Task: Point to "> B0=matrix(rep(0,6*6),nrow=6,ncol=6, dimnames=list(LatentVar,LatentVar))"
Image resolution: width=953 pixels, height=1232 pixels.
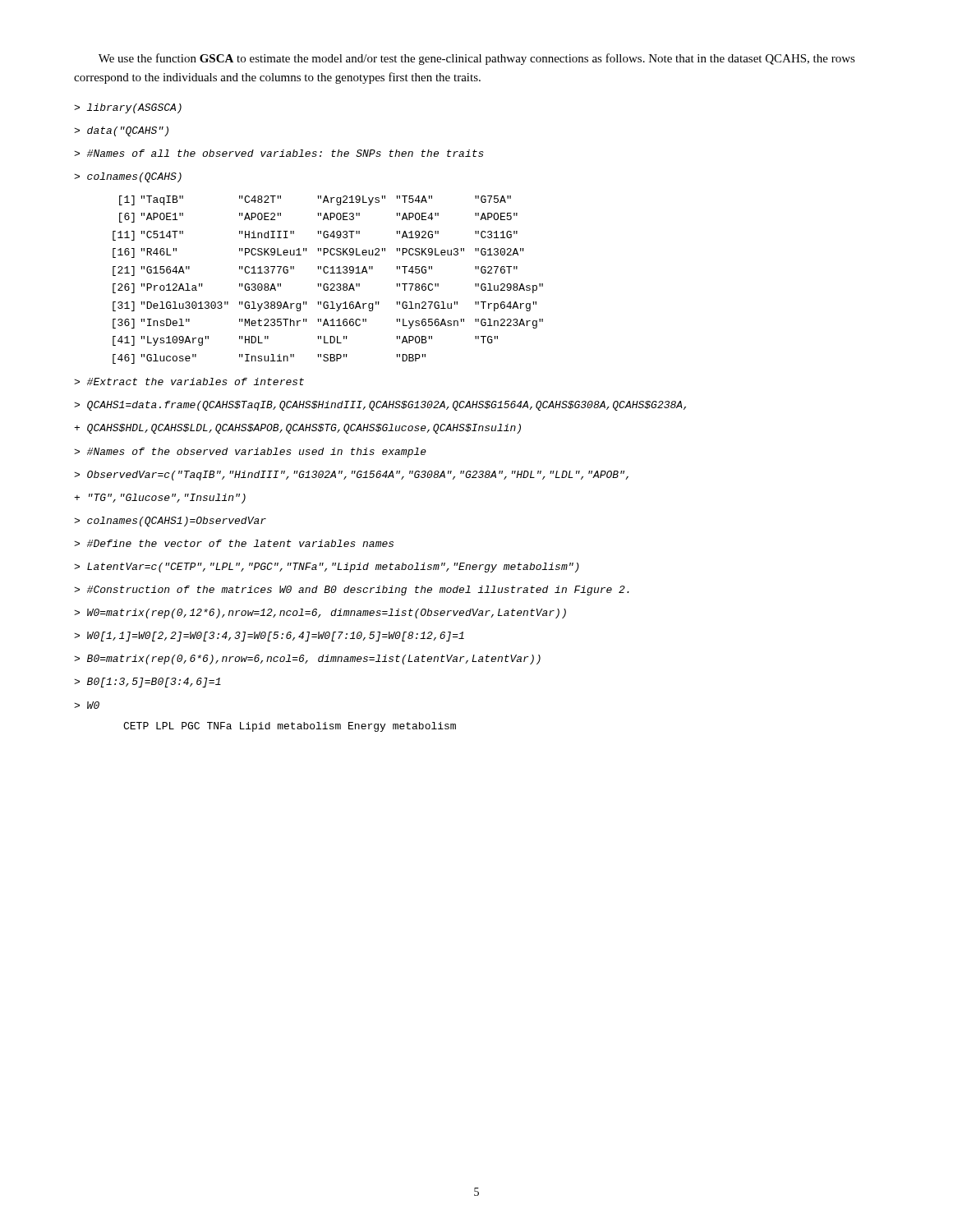Action: [476, 660]
